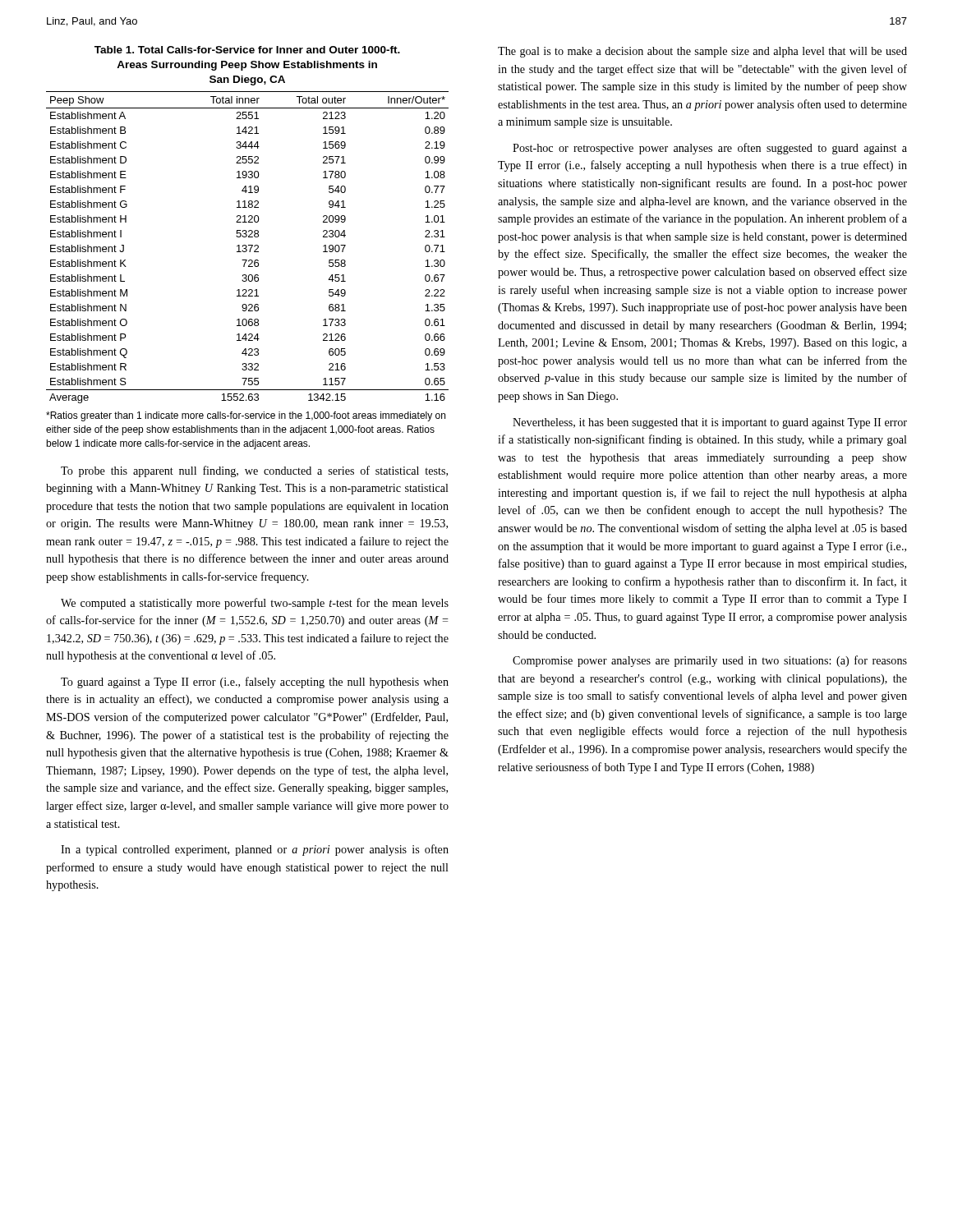Image resolution: width=953 pixels, height=1232 pixels.
Task: Select the title
Action: pyautogui.click(x=247, y=65)
